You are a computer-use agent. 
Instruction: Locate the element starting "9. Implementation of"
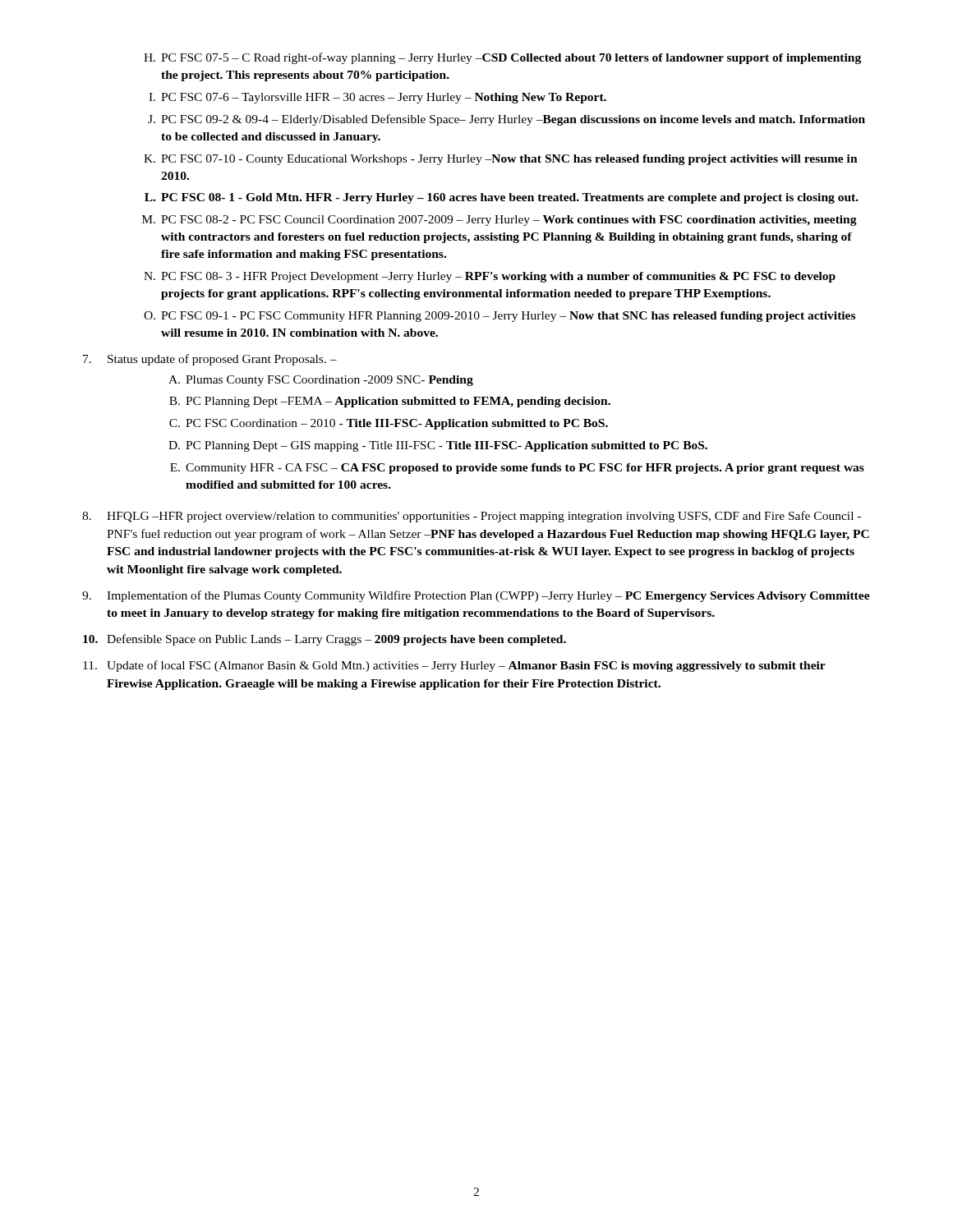[476, 604]
